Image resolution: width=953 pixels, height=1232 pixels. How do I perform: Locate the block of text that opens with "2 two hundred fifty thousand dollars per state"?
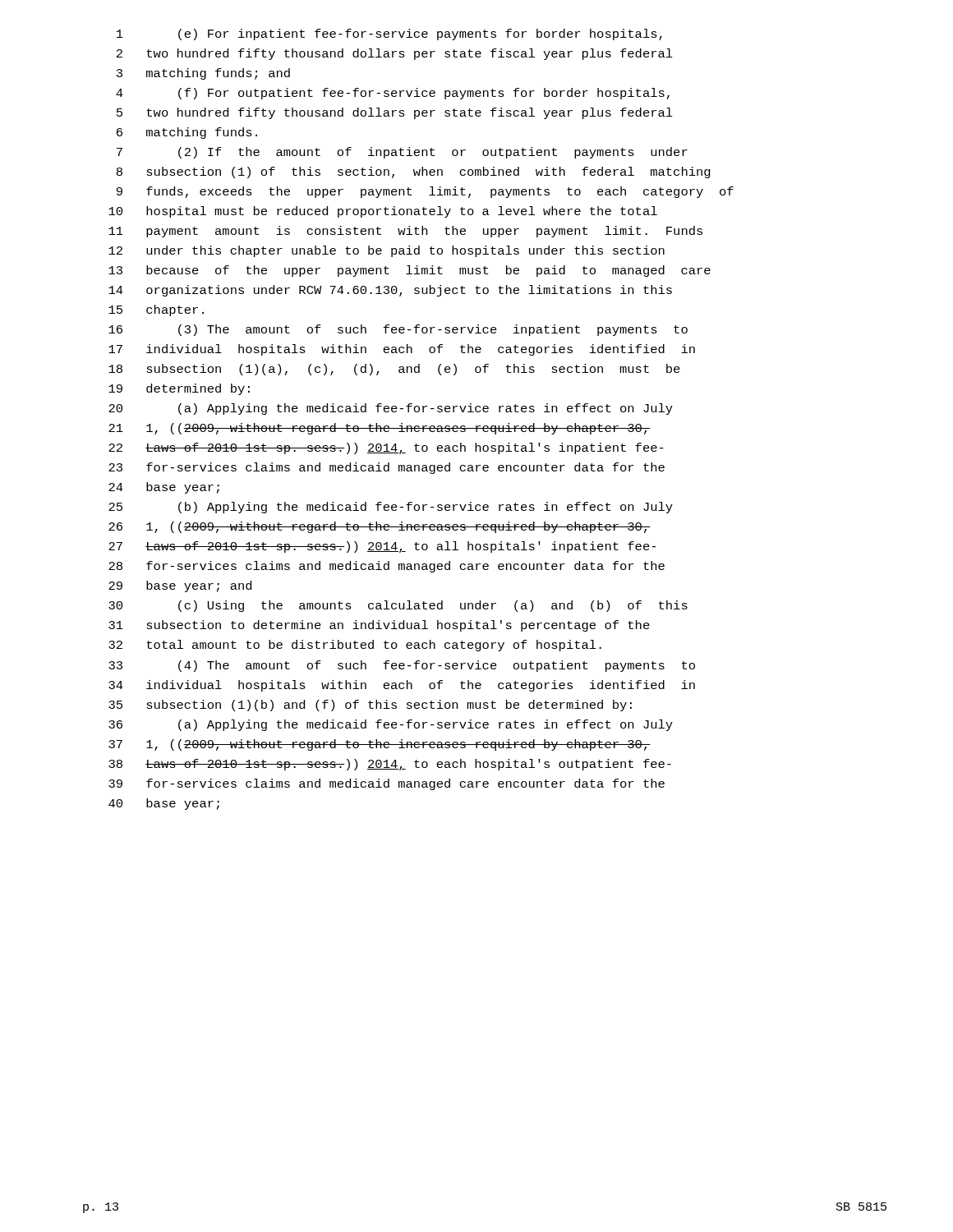click(485, 54)
